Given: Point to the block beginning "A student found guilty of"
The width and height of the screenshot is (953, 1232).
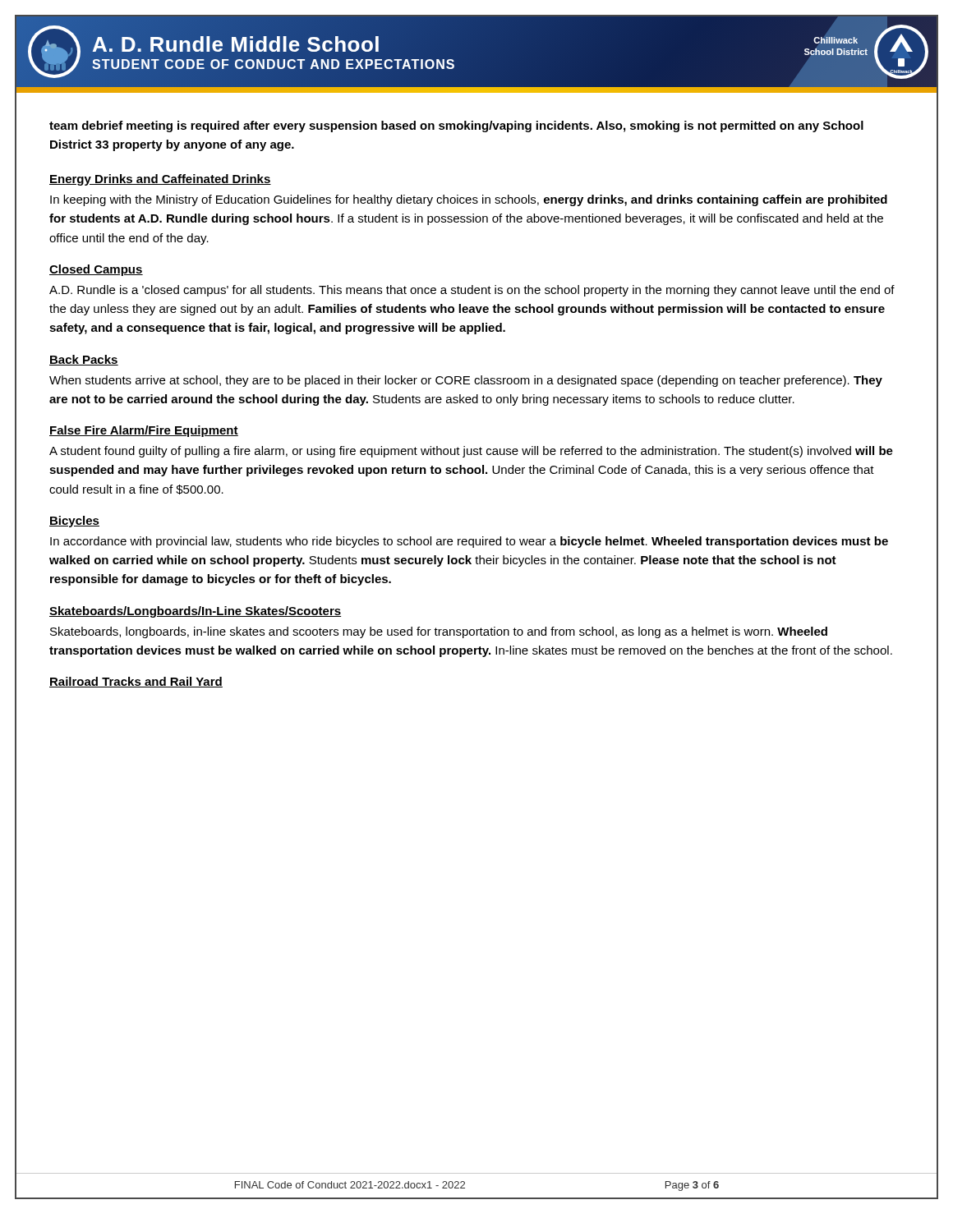Looking at the screenshot, I should pyautogui.click(x=471, y=470).
